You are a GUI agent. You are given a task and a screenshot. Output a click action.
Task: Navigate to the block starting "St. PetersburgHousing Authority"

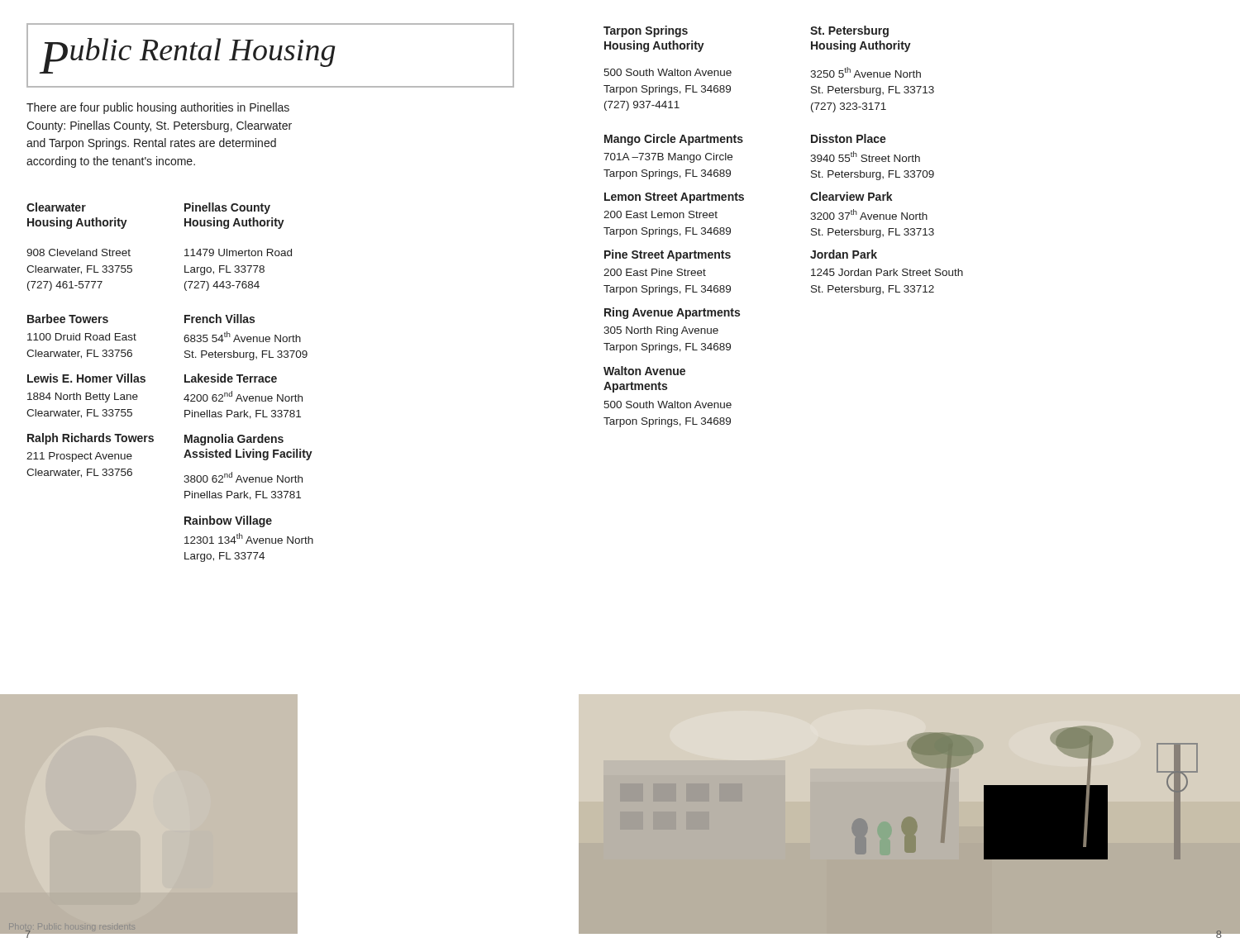tap(860, 38)
